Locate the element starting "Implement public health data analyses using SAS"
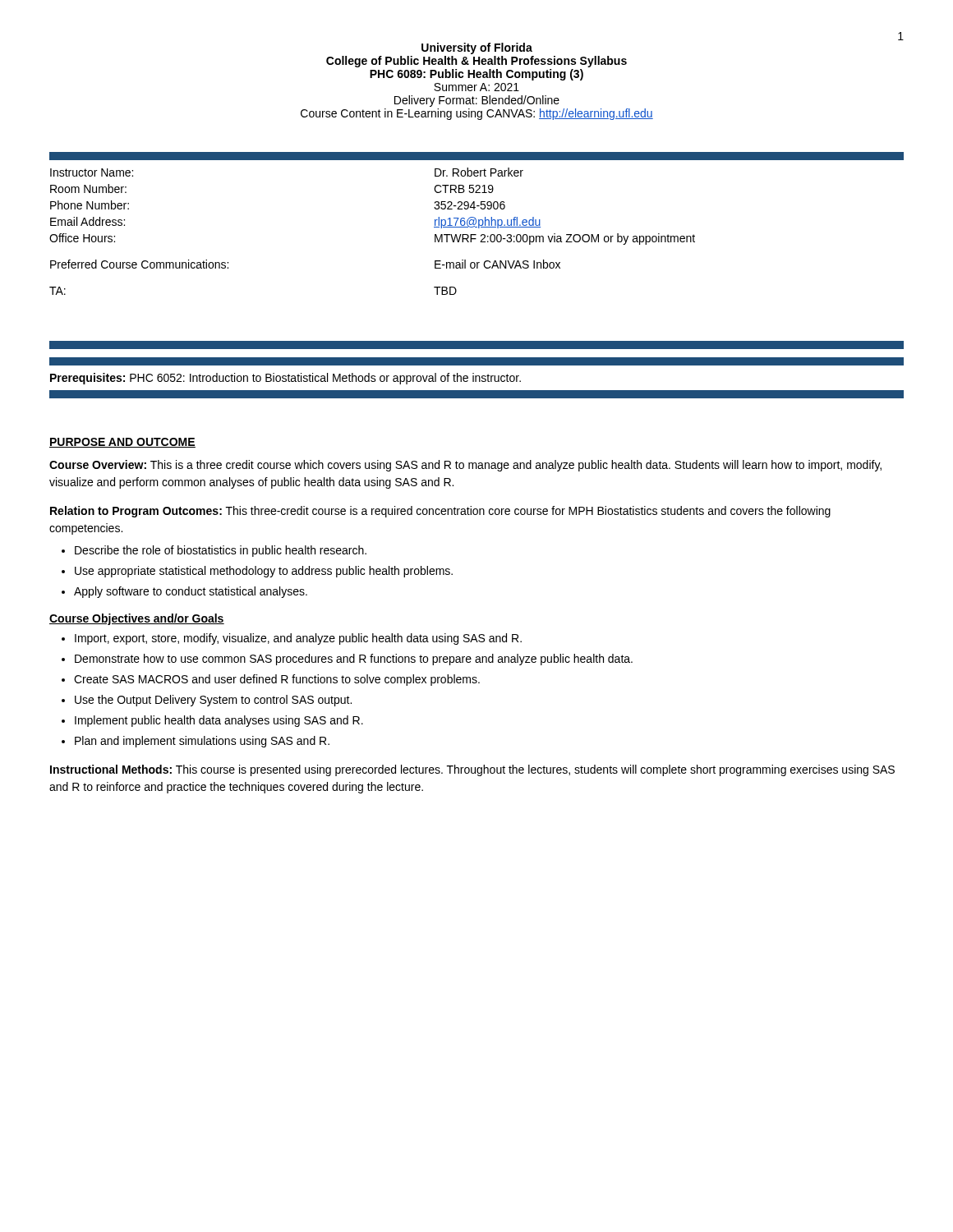Screen dimensions: 1232x953 (219, 720)
